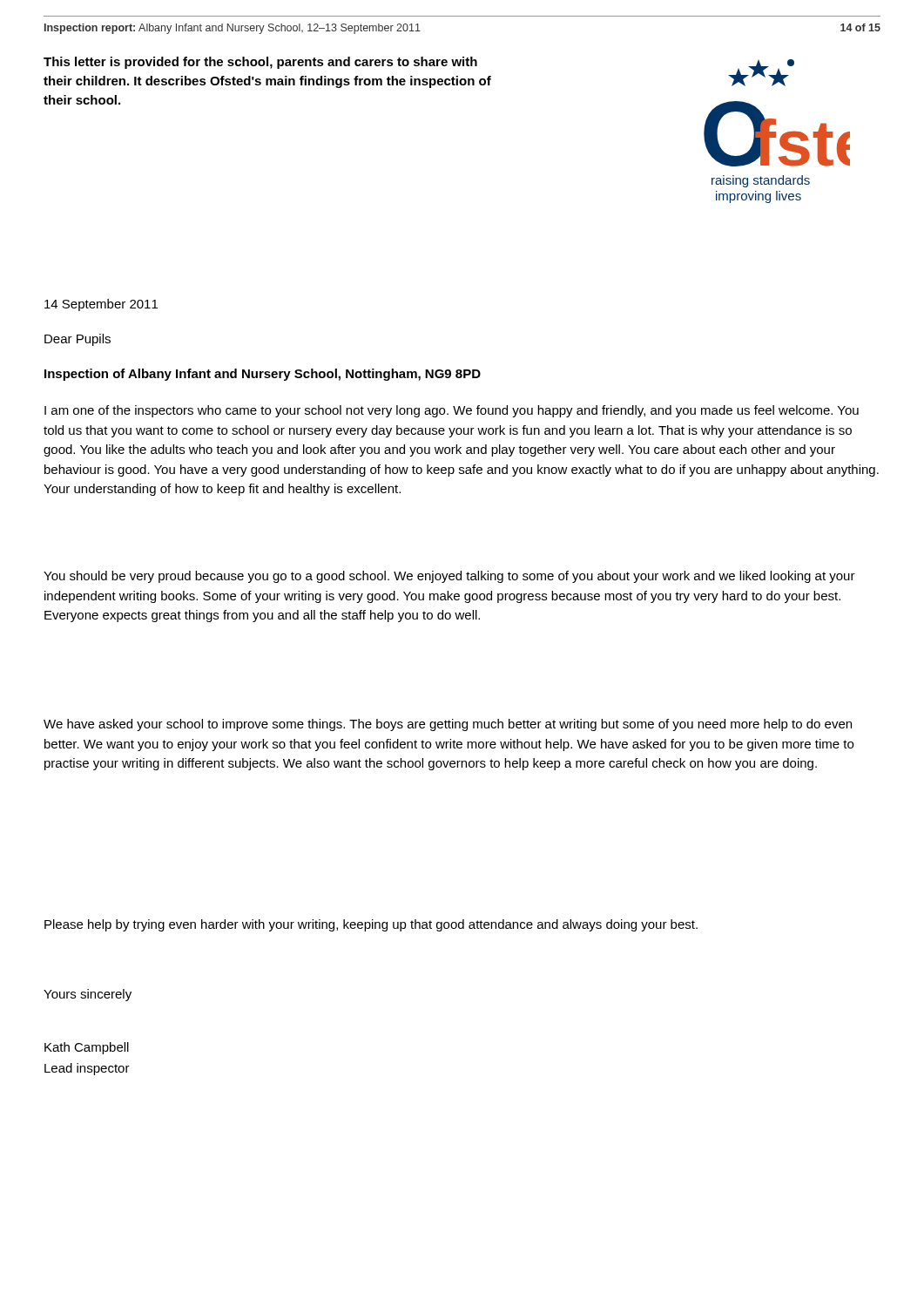
Task: Find the block on this page that starts "We have asked your school to improve some"
Action: 449,743
